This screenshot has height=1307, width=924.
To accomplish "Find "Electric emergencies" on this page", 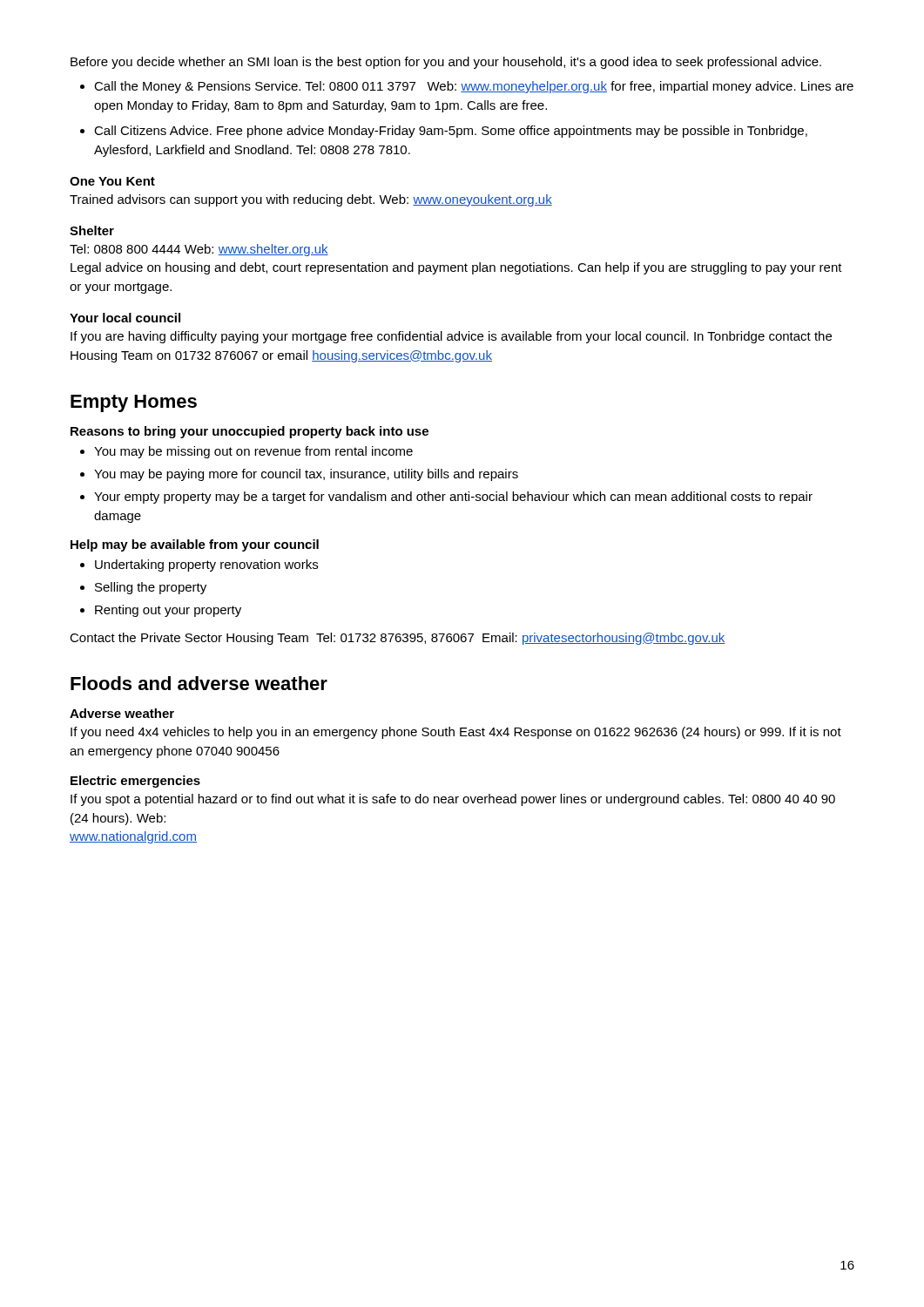I will tap(135, 780).
